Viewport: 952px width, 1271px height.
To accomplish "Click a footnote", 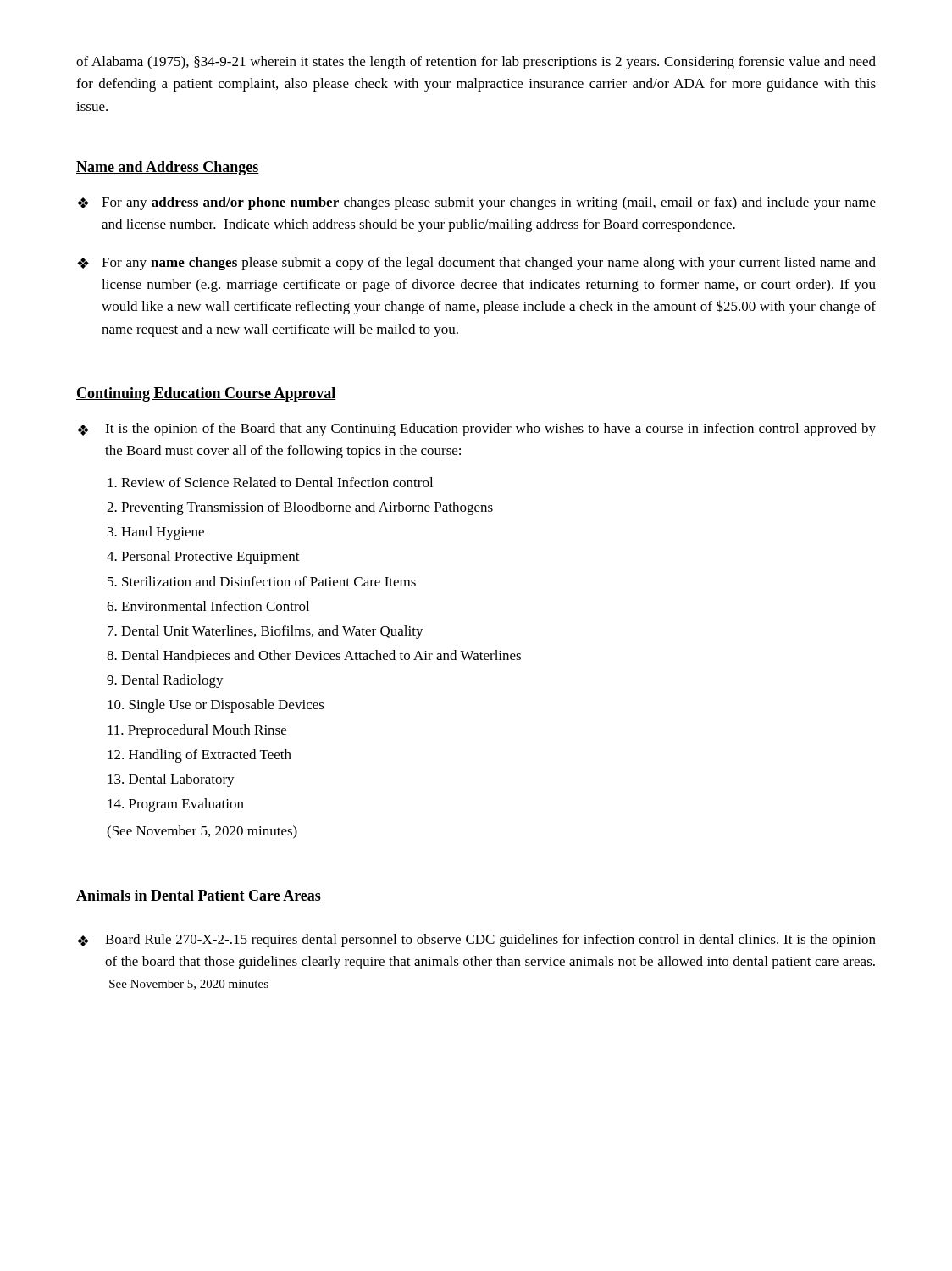I will point(202,831).
